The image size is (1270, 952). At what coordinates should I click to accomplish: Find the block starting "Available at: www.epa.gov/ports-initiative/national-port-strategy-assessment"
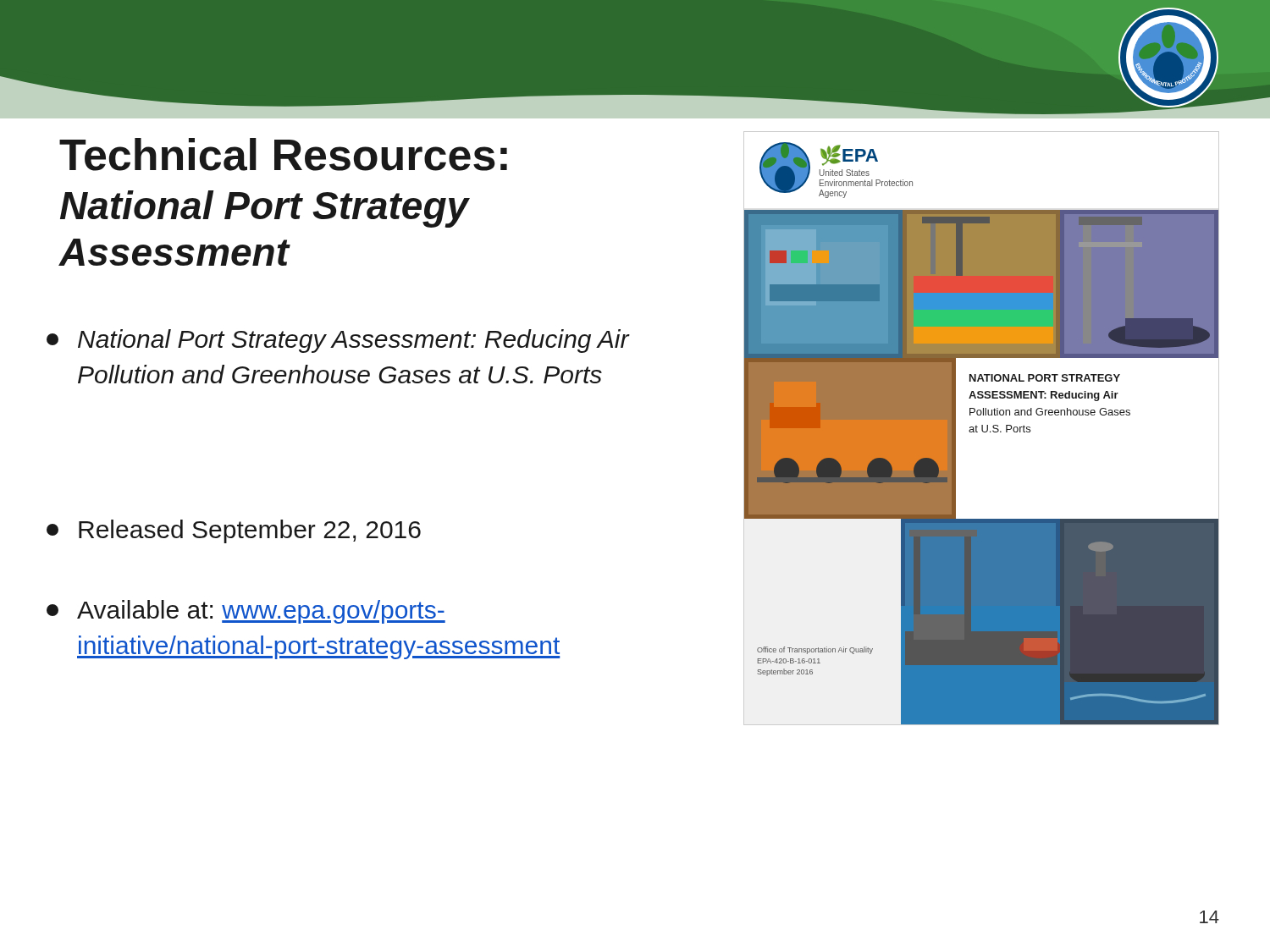click(x=339, y=628)
